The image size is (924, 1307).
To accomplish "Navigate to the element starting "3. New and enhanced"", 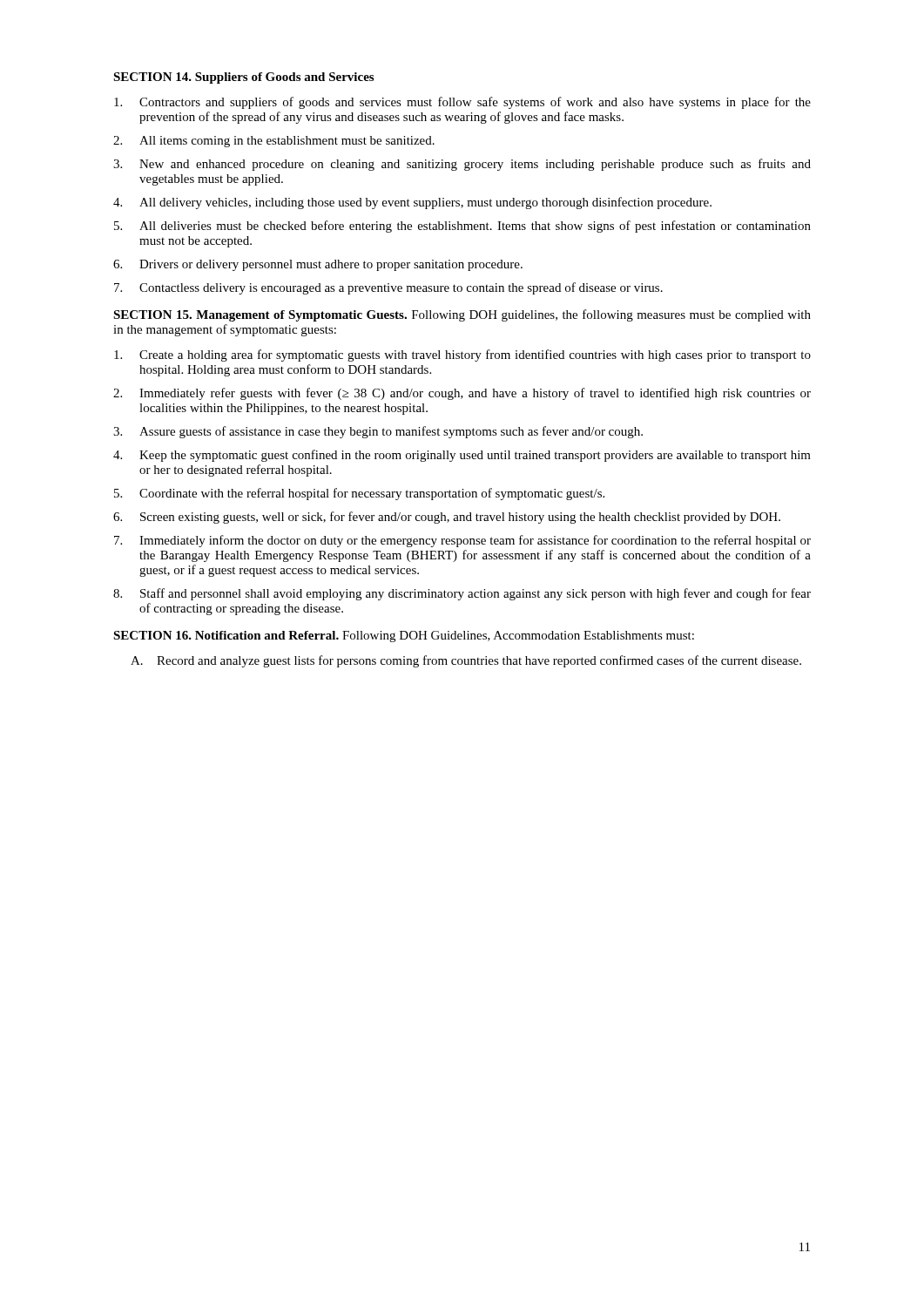I will 462,172.
